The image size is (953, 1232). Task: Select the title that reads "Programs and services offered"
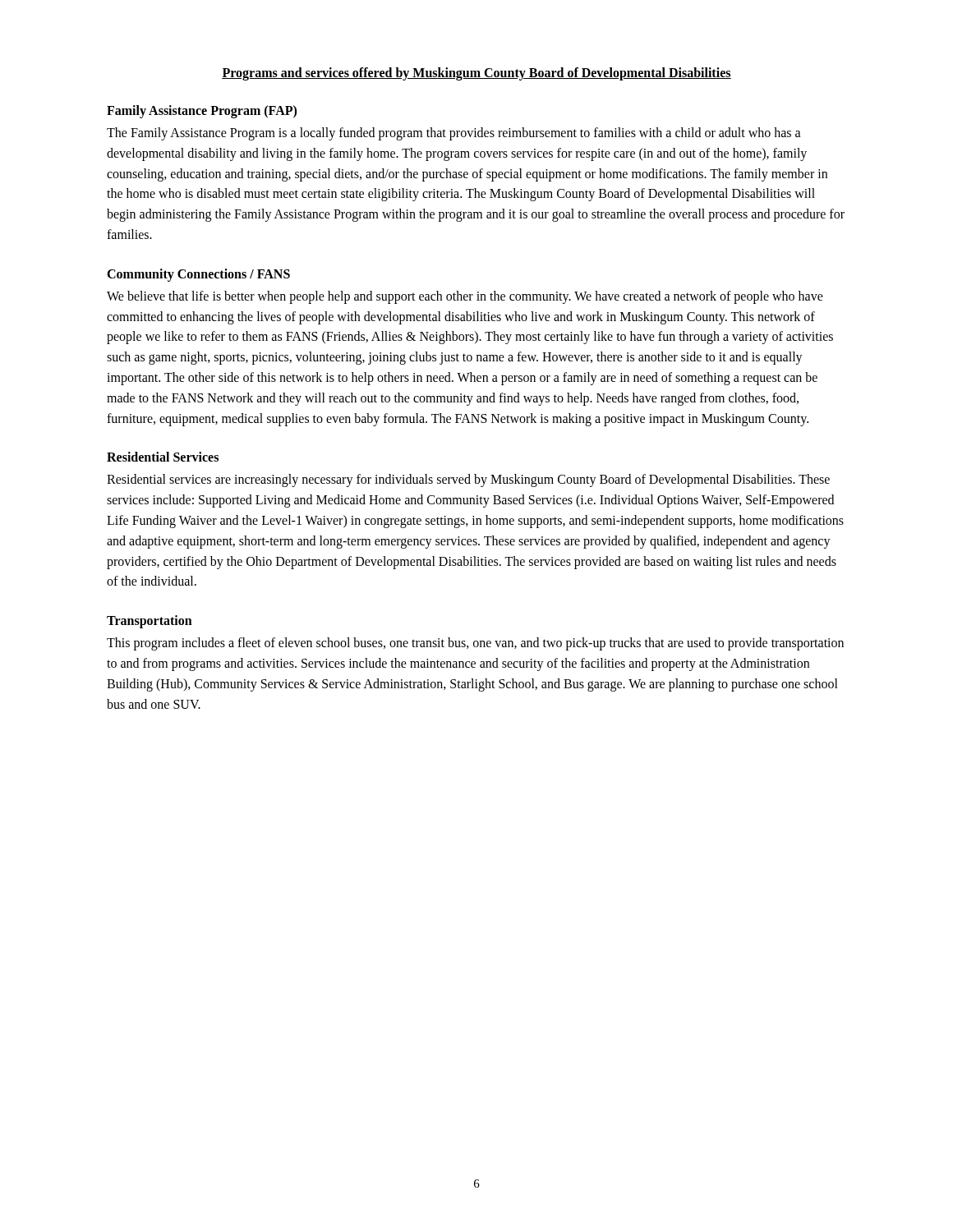click(x=476, y=73)
